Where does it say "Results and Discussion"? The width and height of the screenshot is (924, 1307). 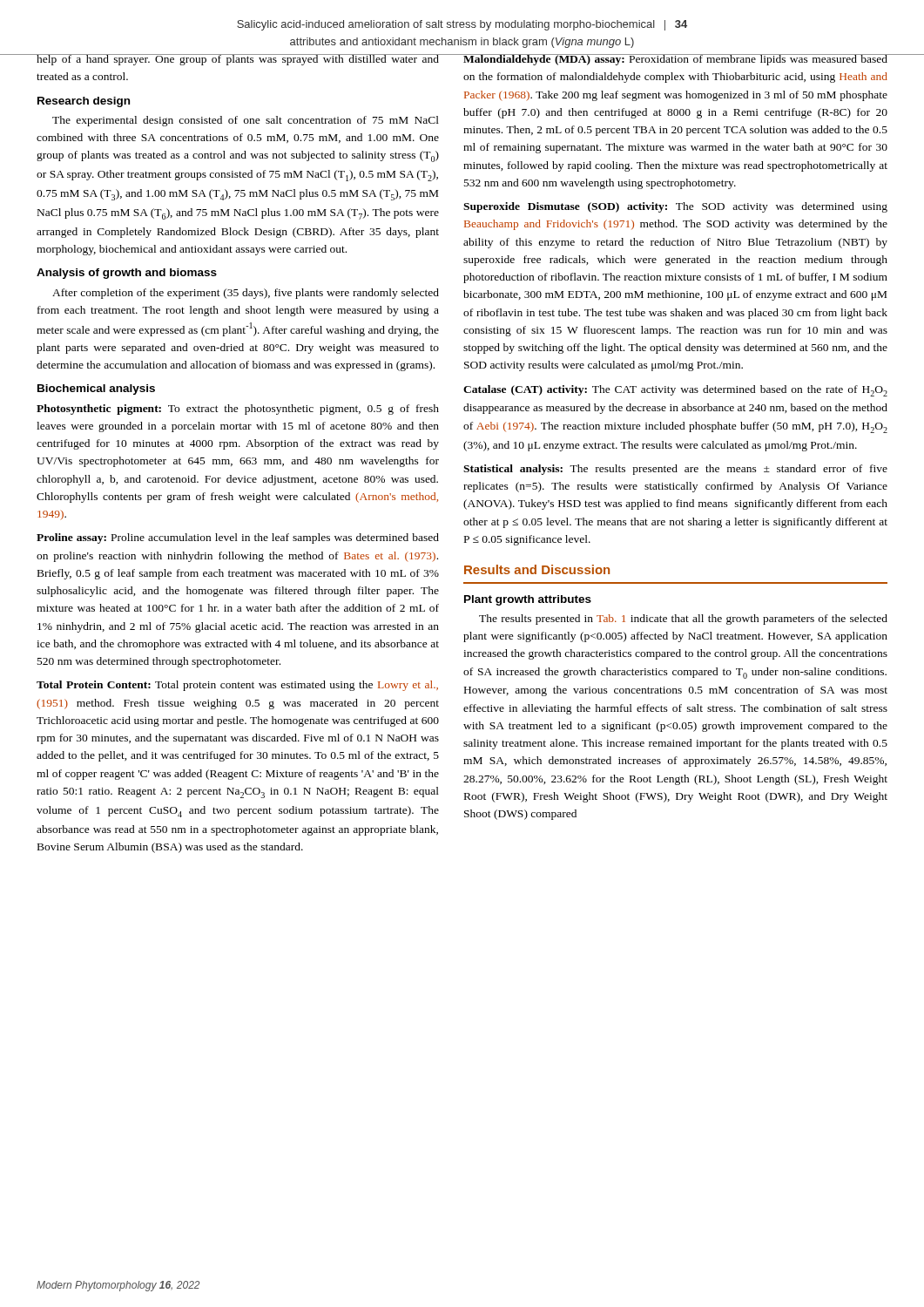click(537, 569)
